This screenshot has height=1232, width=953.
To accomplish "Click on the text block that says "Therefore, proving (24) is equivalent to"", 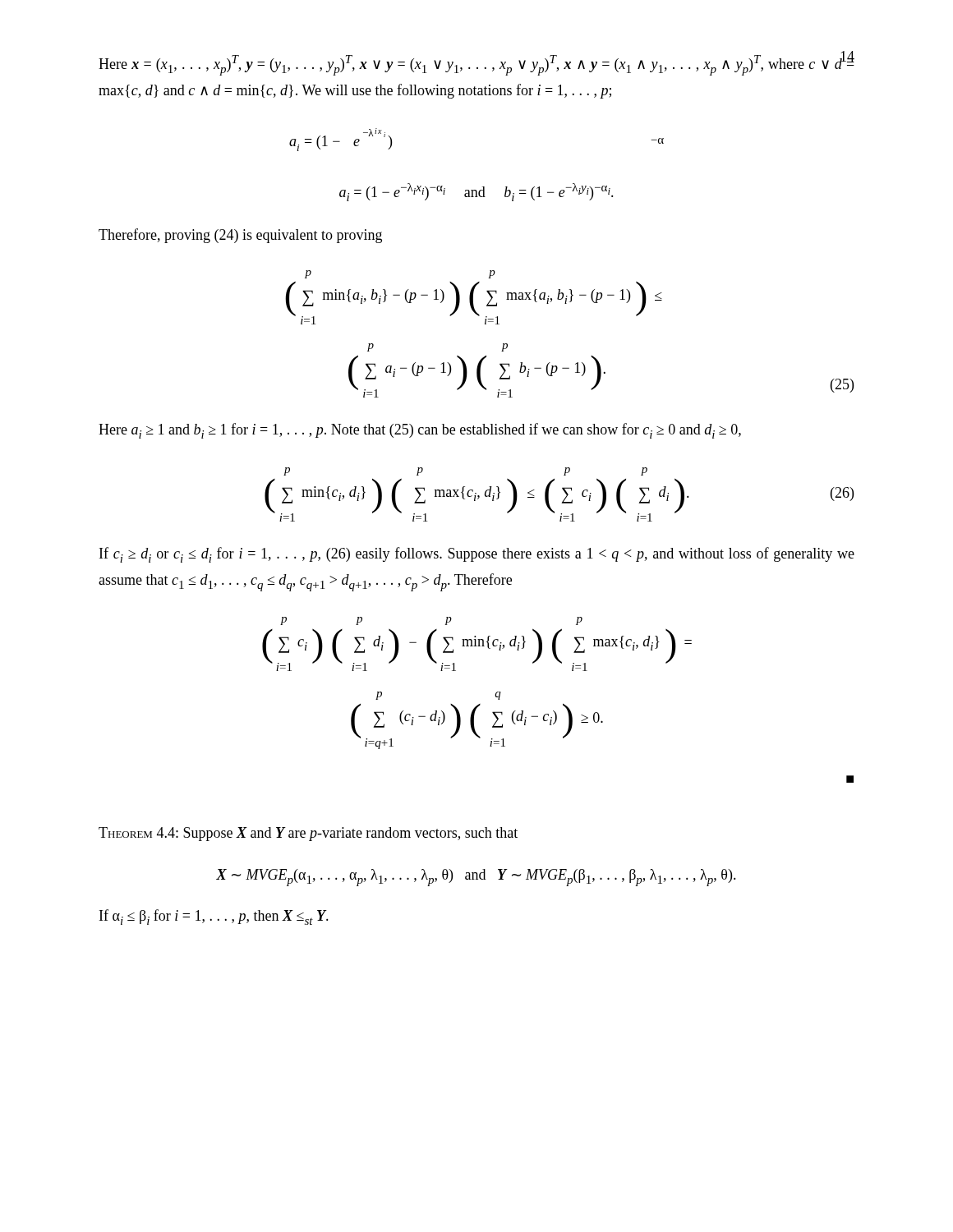I will point(240,235).
